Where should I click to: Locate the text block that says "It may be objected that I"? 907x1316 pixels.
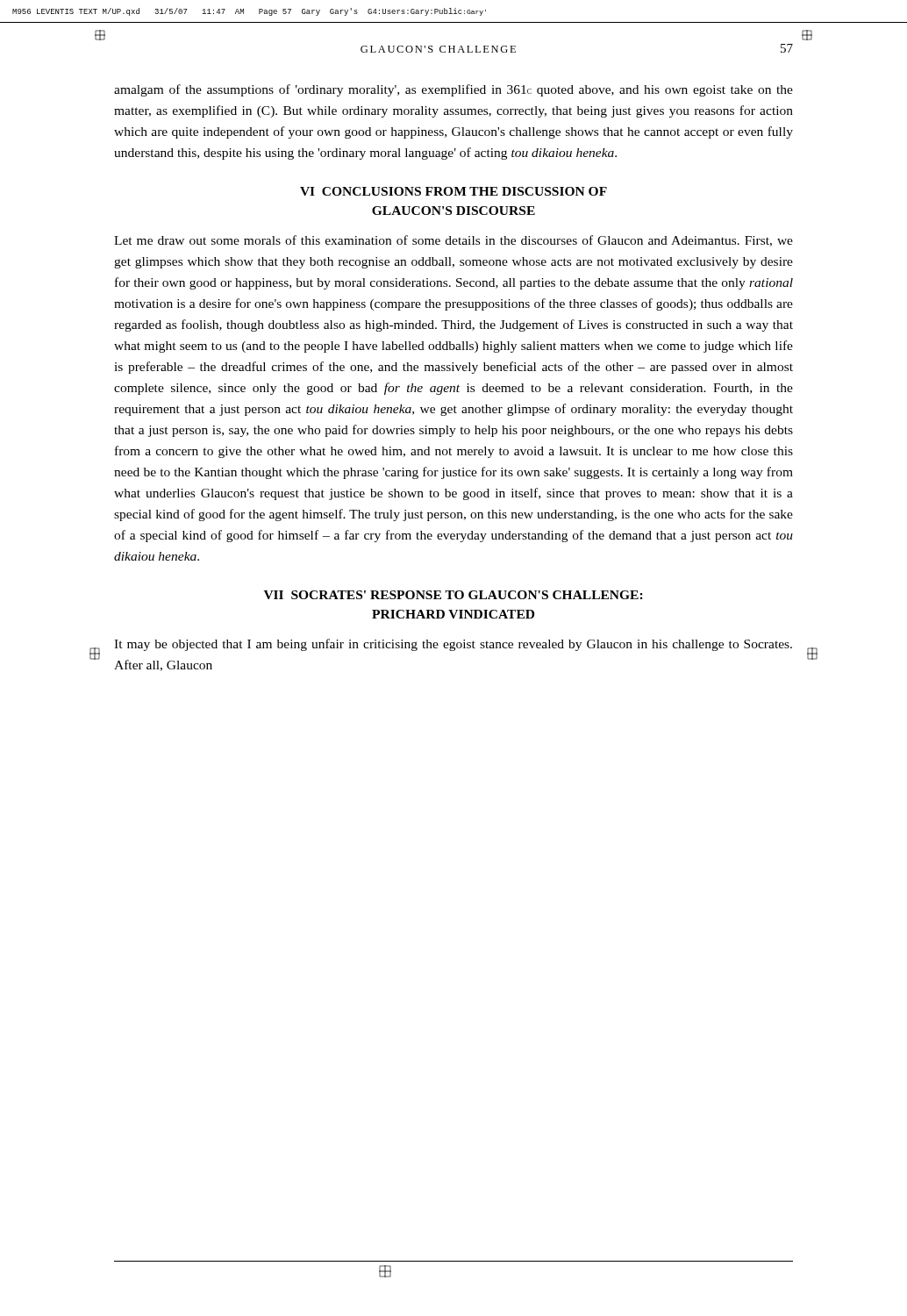tap(454, 654)
